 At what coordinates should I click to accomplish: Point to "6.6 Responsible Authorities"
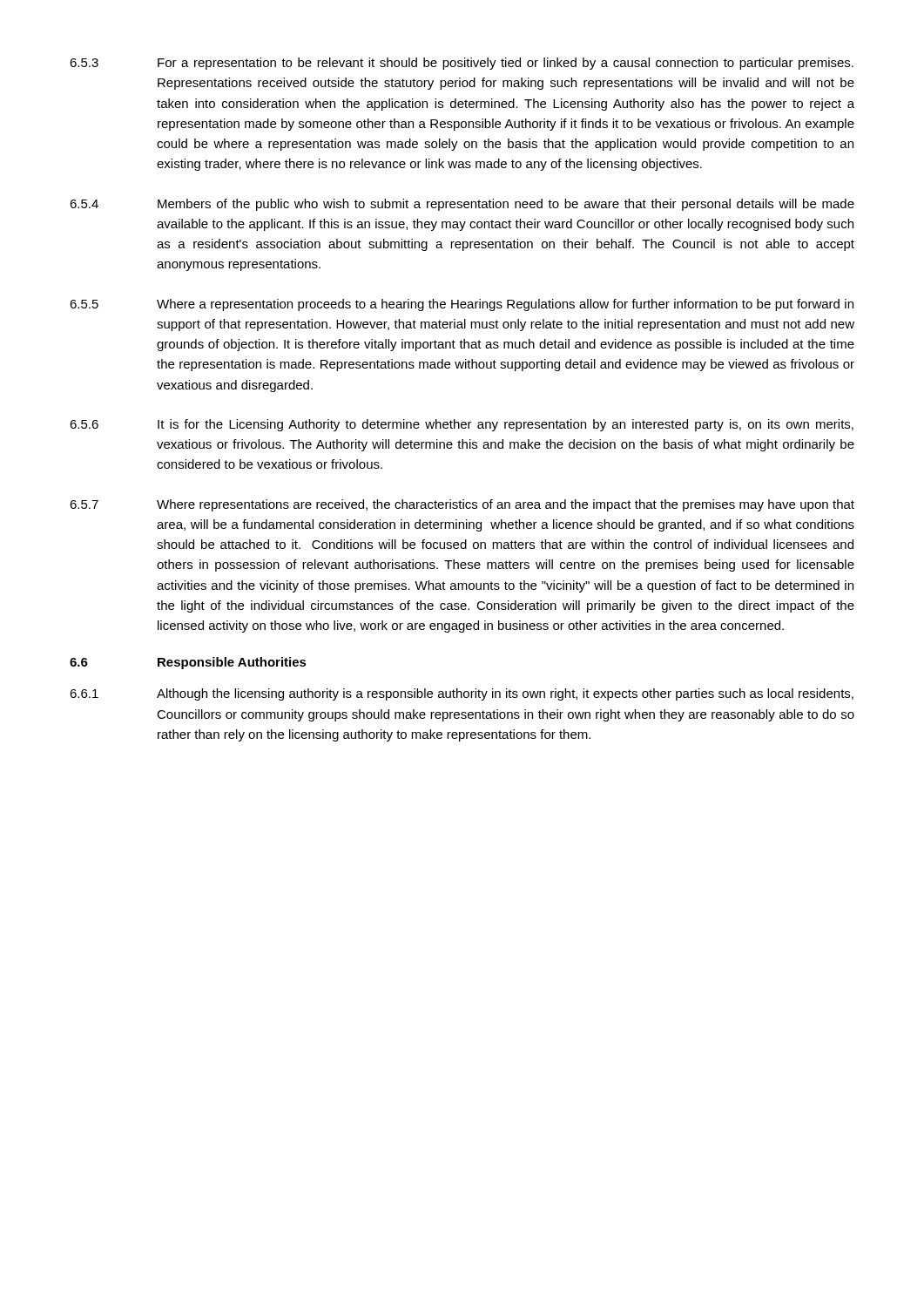pos(188,662)
